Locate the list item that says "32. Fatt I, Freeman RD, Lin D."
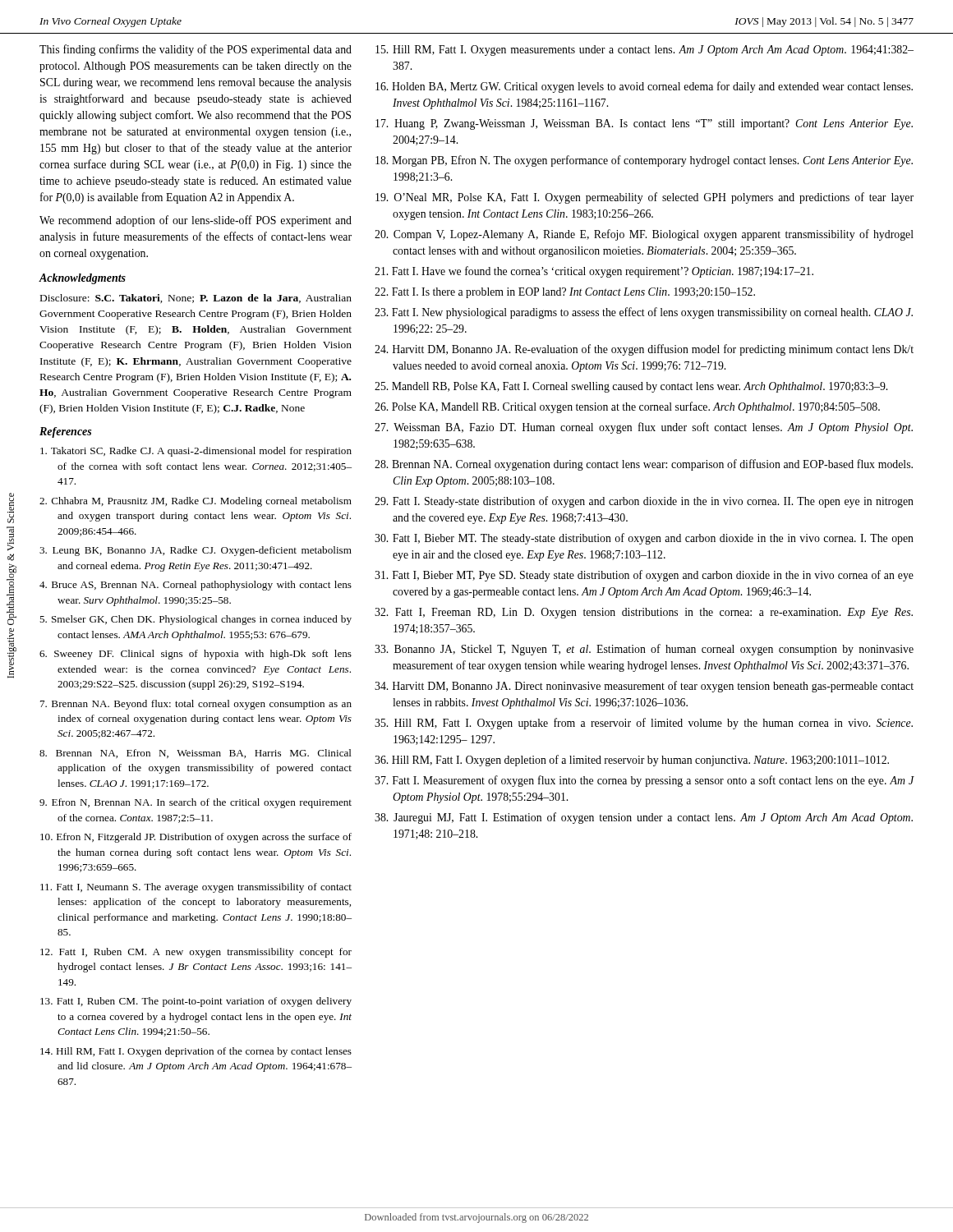 click(644, 621)
